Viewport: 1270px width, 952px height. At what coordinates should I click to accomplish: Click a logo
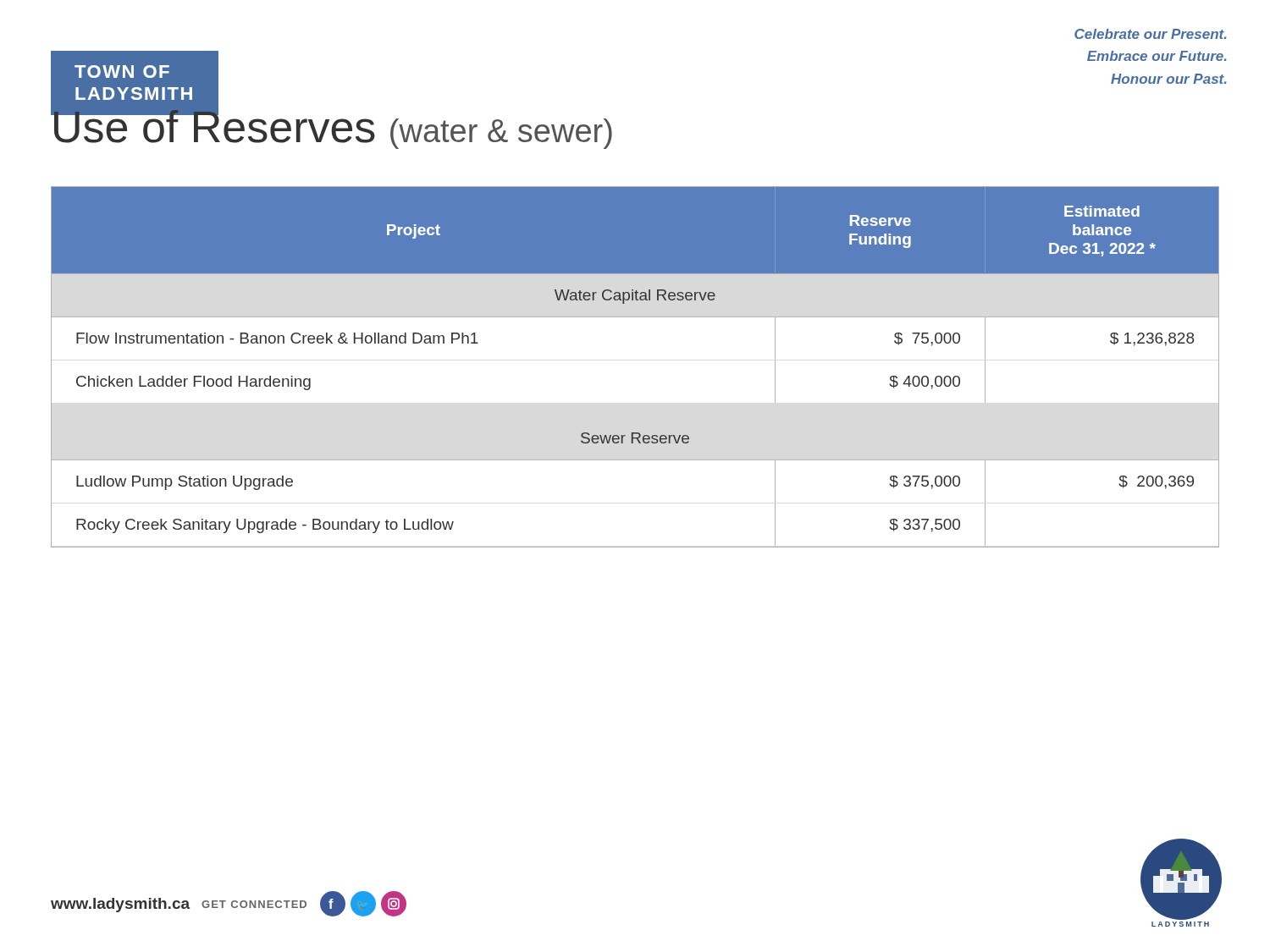point(1181,882)
